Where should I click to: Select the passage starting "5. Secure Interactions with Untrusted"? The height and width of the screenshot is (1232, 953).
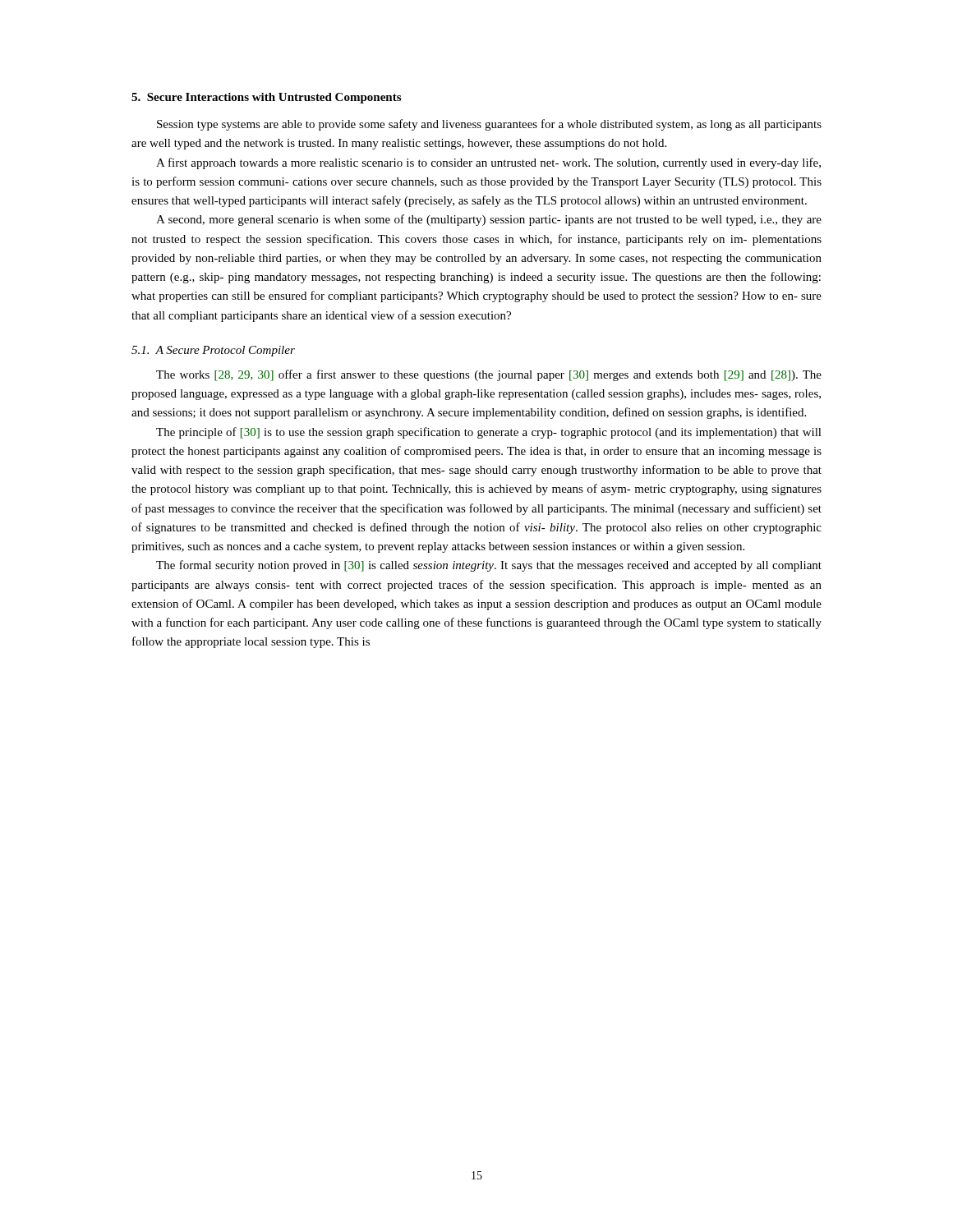point(266,97)
